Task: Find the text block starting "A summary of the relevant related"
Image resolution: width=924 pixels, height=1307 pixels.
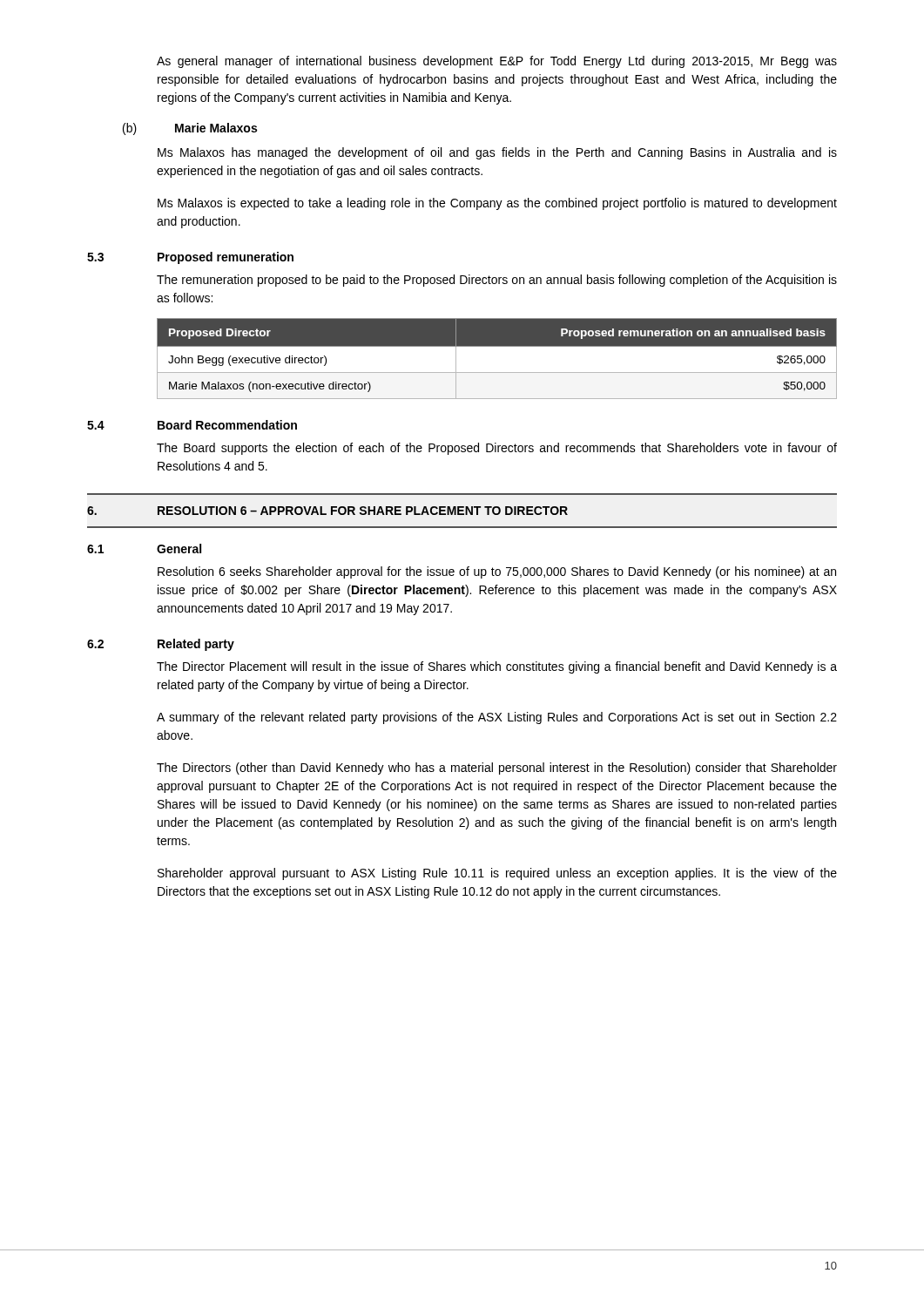Action: click(497, 726)
